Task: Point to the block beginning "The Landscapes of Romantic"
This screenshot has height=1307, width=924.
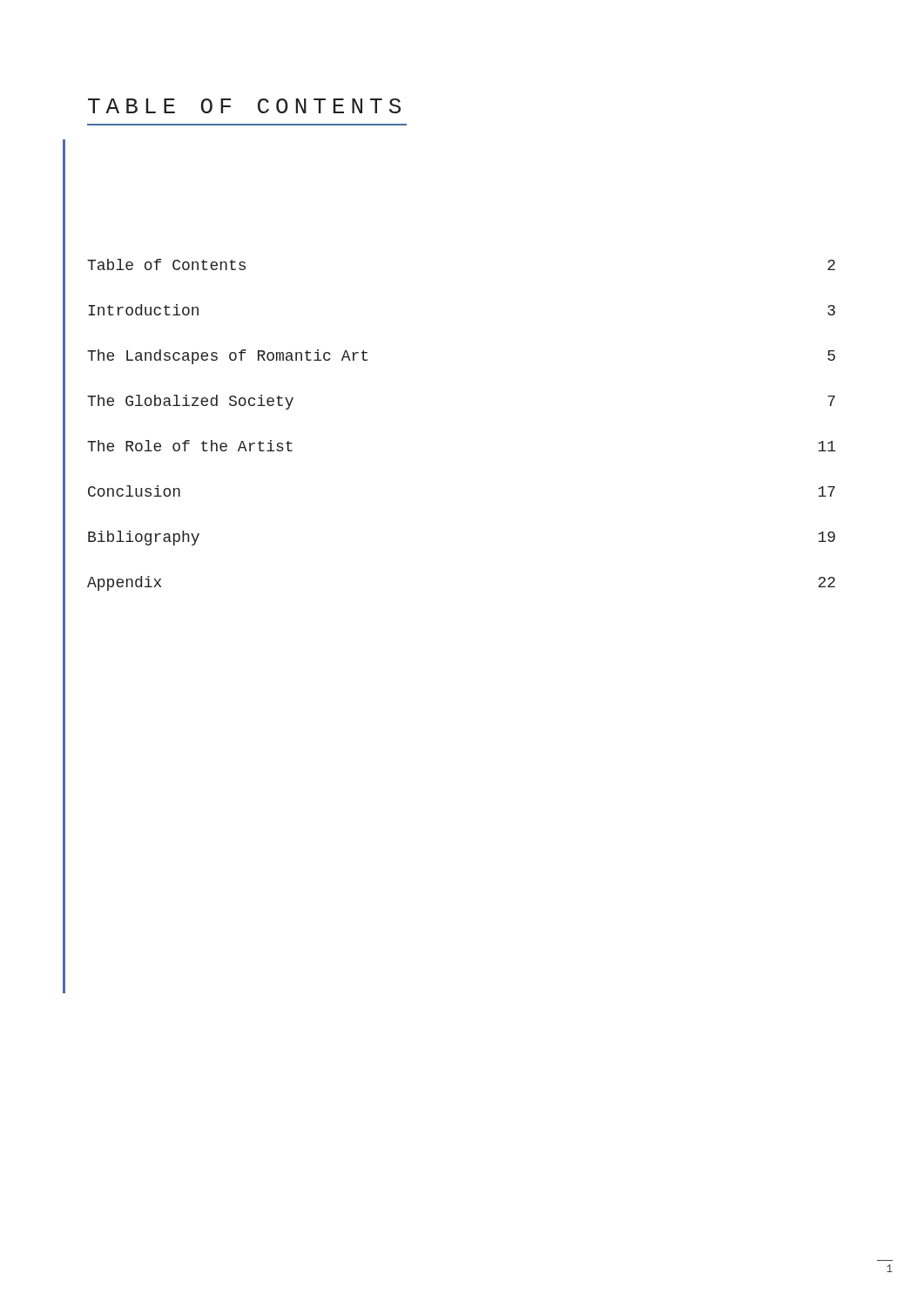Action: (x=231, y=359)
